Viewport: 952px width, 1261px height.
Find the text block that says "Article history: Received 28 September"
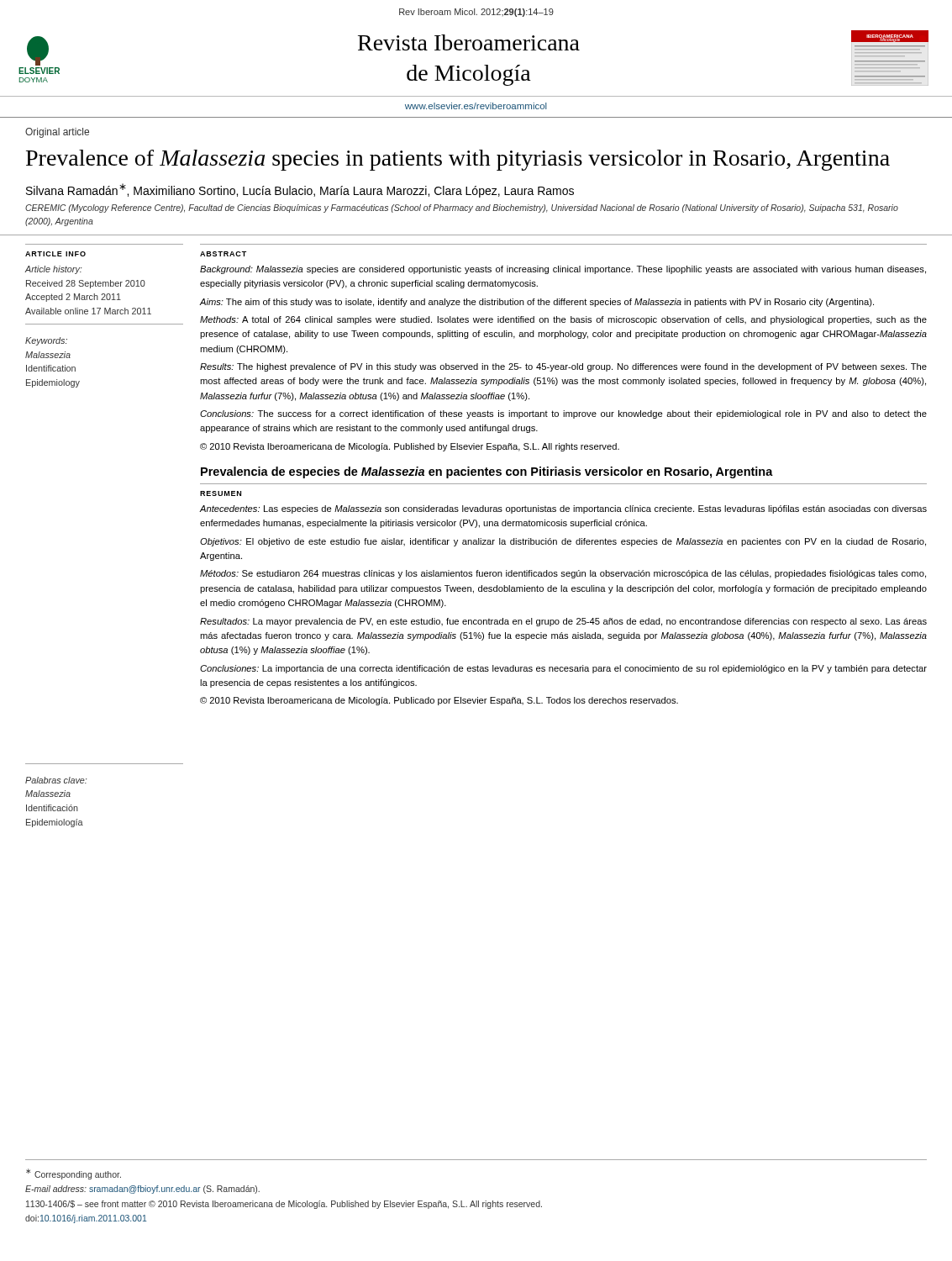tap(88, 290)
